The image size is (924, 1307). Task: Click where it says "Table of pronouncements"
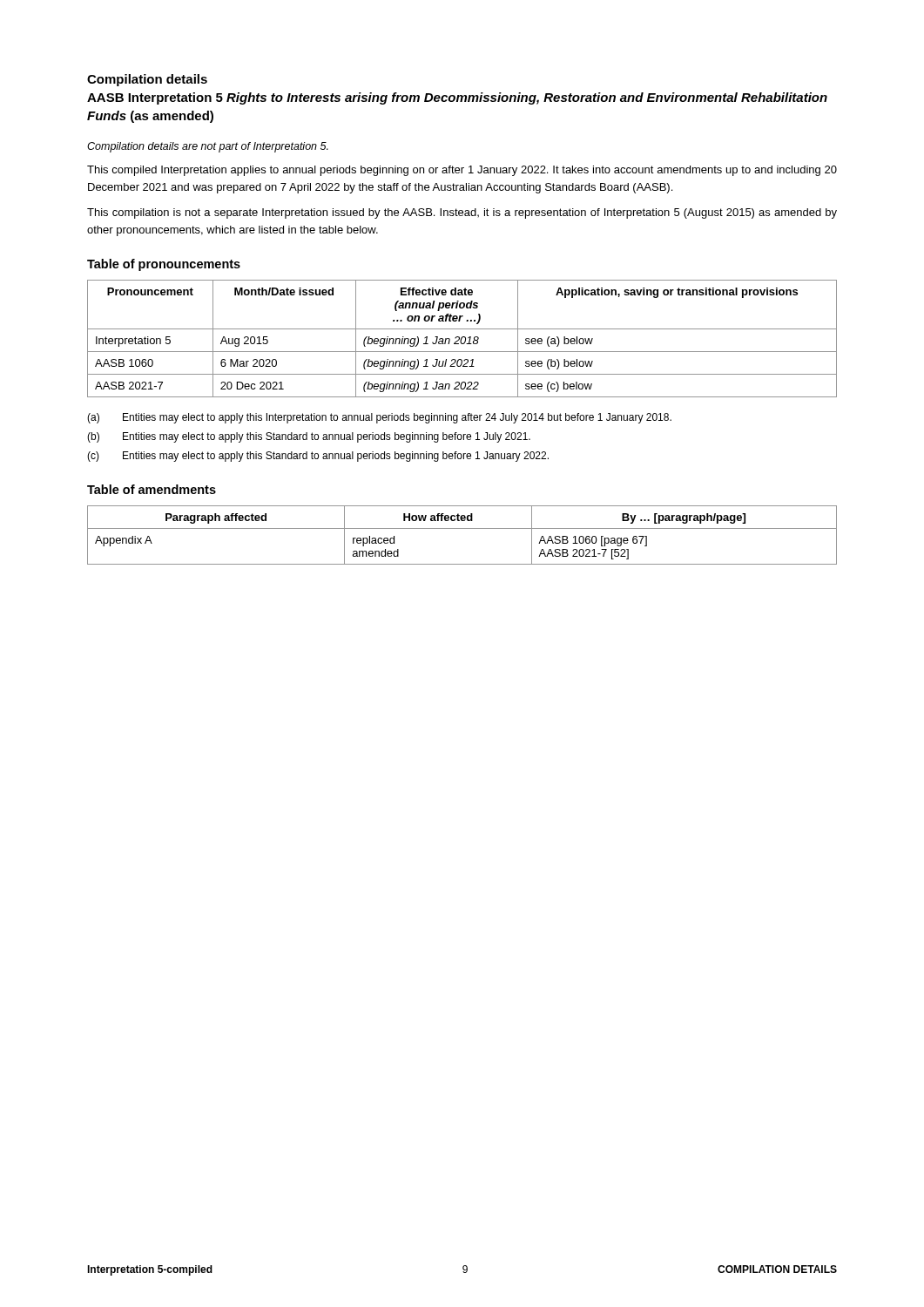pyautogui.click(x=164, y=264)
